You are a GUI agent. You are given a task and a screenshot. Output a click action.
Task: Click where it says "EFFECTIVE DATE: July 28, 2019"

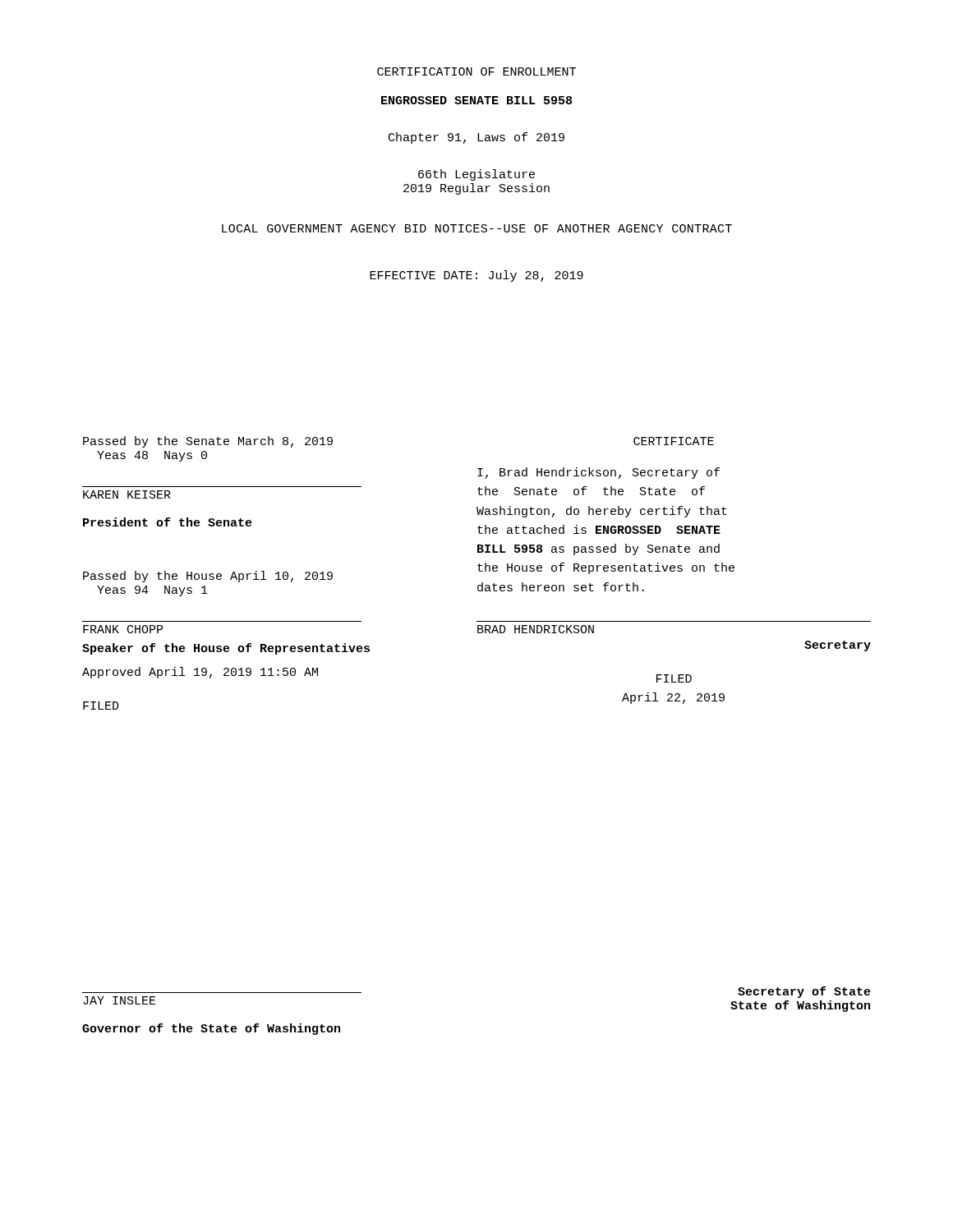pyautogui.click(x=476, y=276)
